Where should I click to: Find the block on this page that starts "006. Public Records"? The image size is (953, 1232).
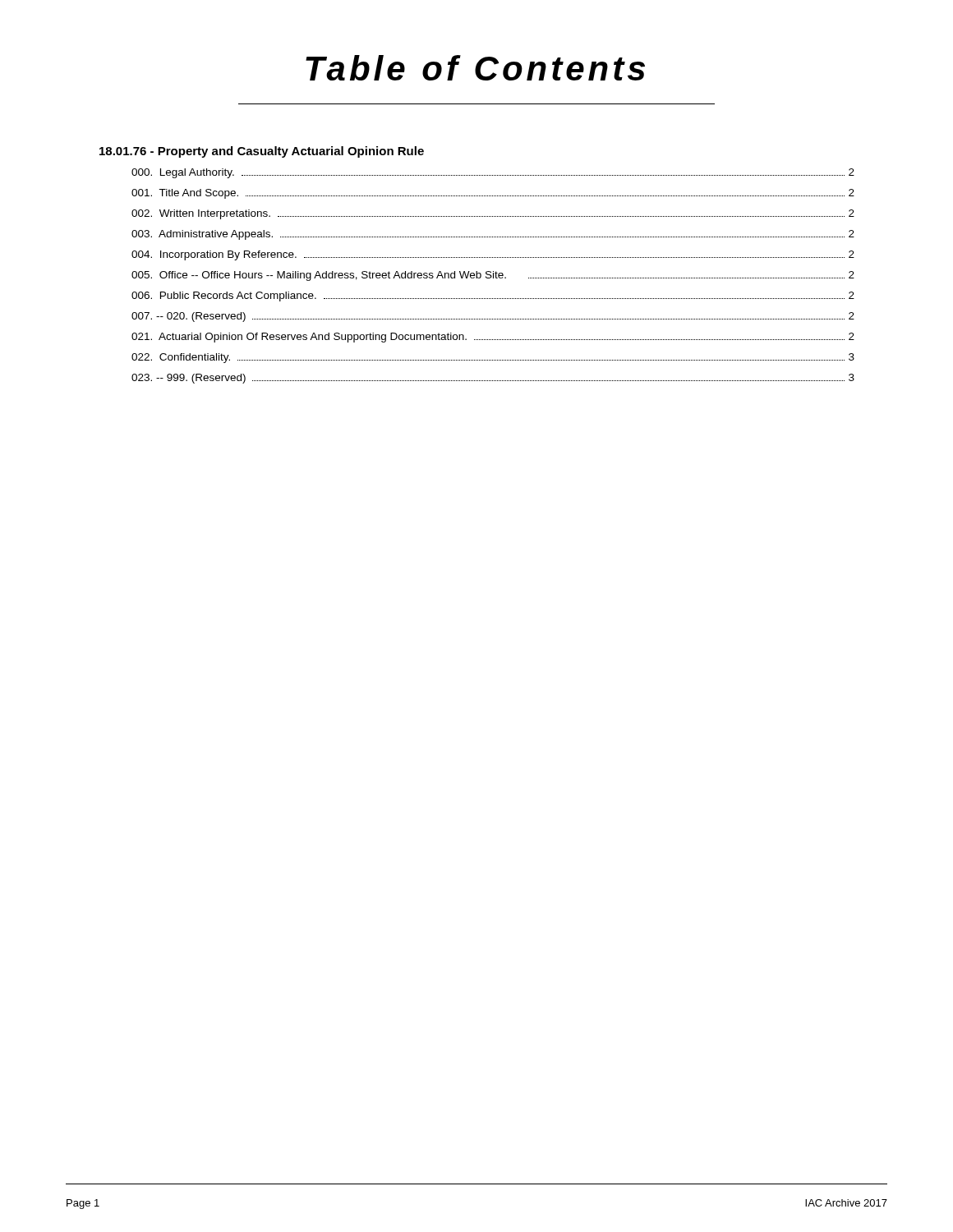[493, 296]
